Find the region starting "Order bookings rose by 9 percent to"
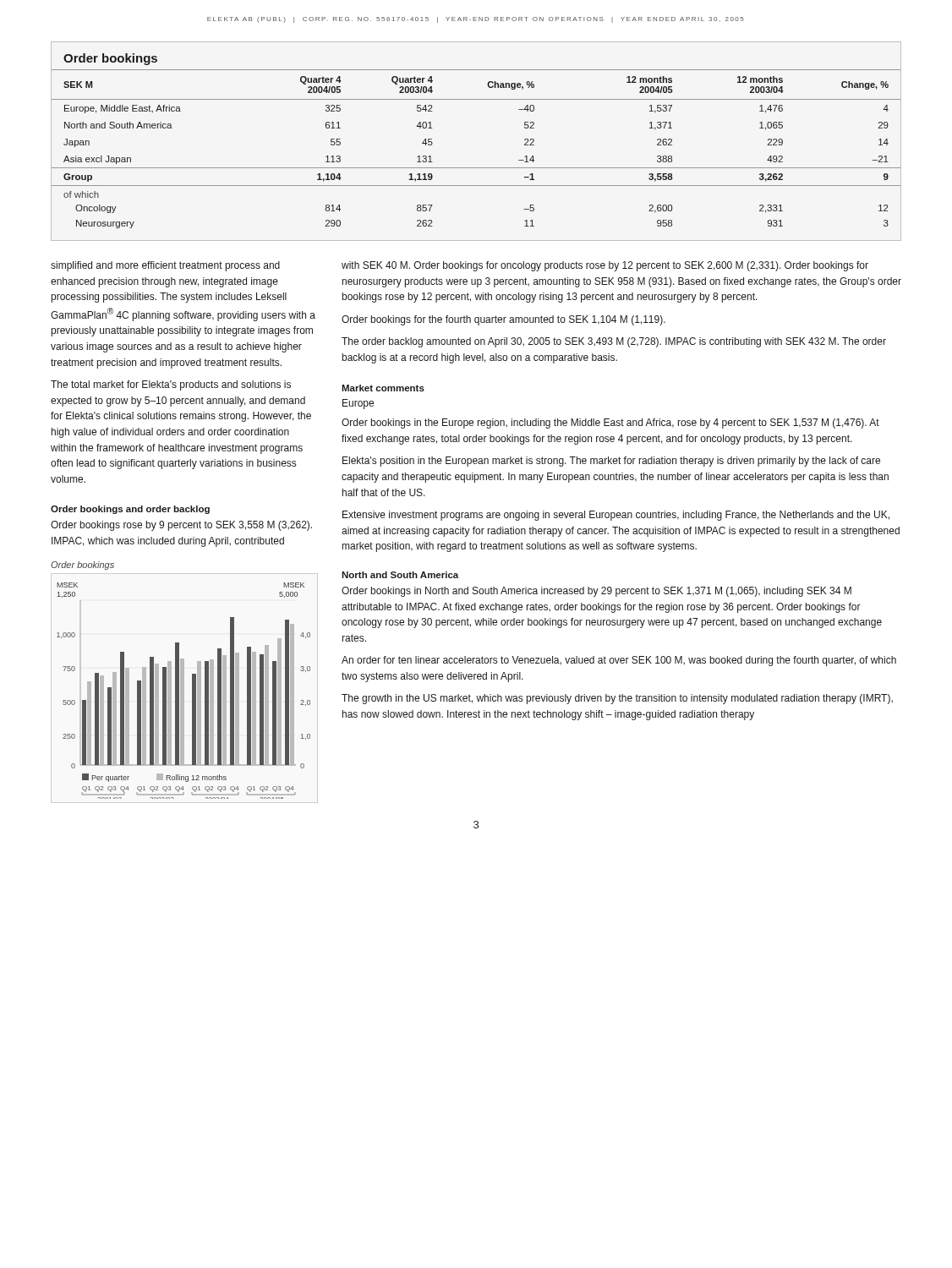This screenshot has width=952, height=1268. (182, 533)
